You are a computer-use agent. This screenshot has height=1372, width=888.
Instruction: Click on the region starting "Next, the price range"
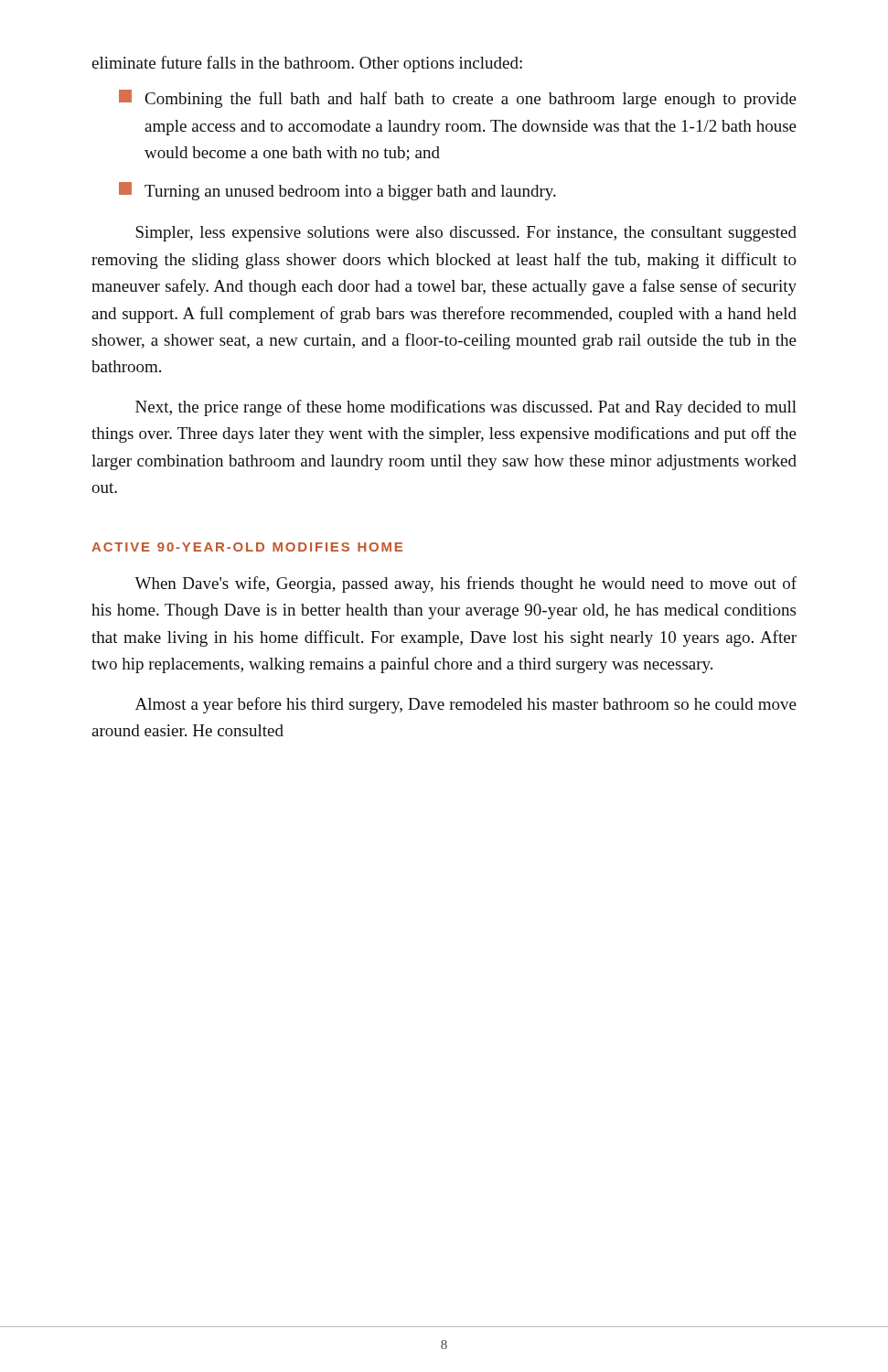[444, 447]
